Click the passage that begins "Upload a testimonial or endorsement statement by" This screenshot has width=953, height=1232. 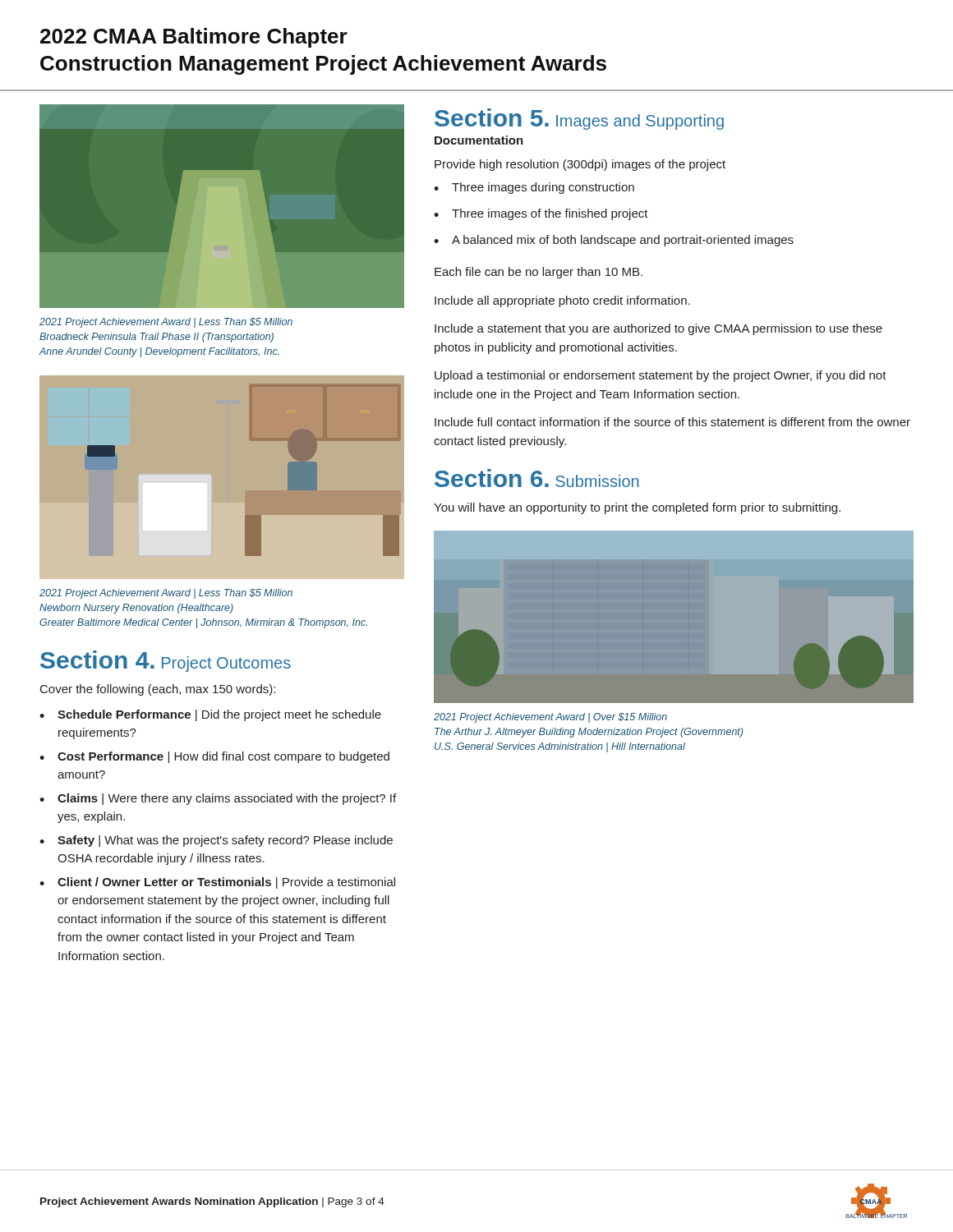click(x=660, y=384)
